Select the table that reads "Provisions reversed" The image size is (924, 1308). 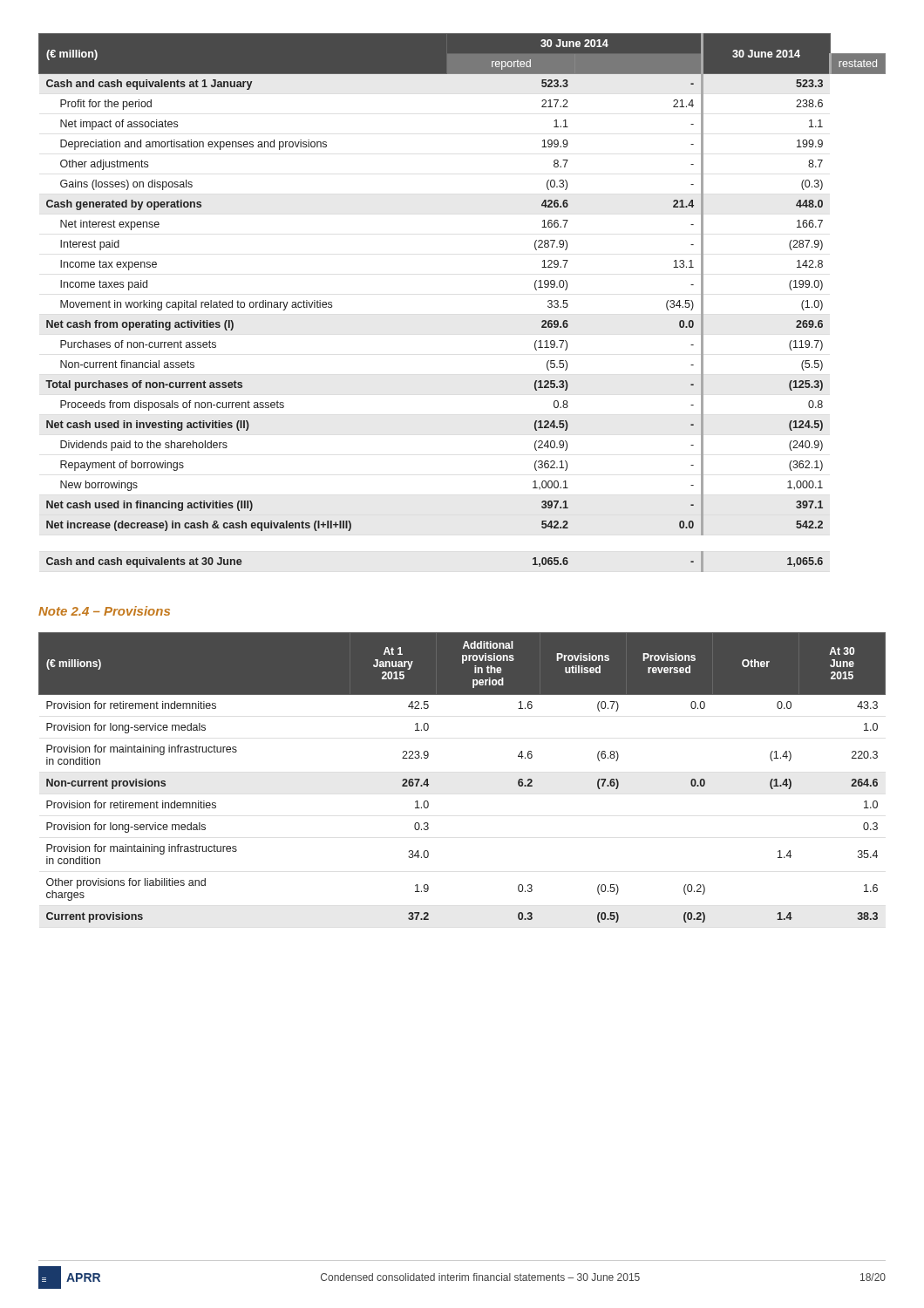[x=462, y=780]
